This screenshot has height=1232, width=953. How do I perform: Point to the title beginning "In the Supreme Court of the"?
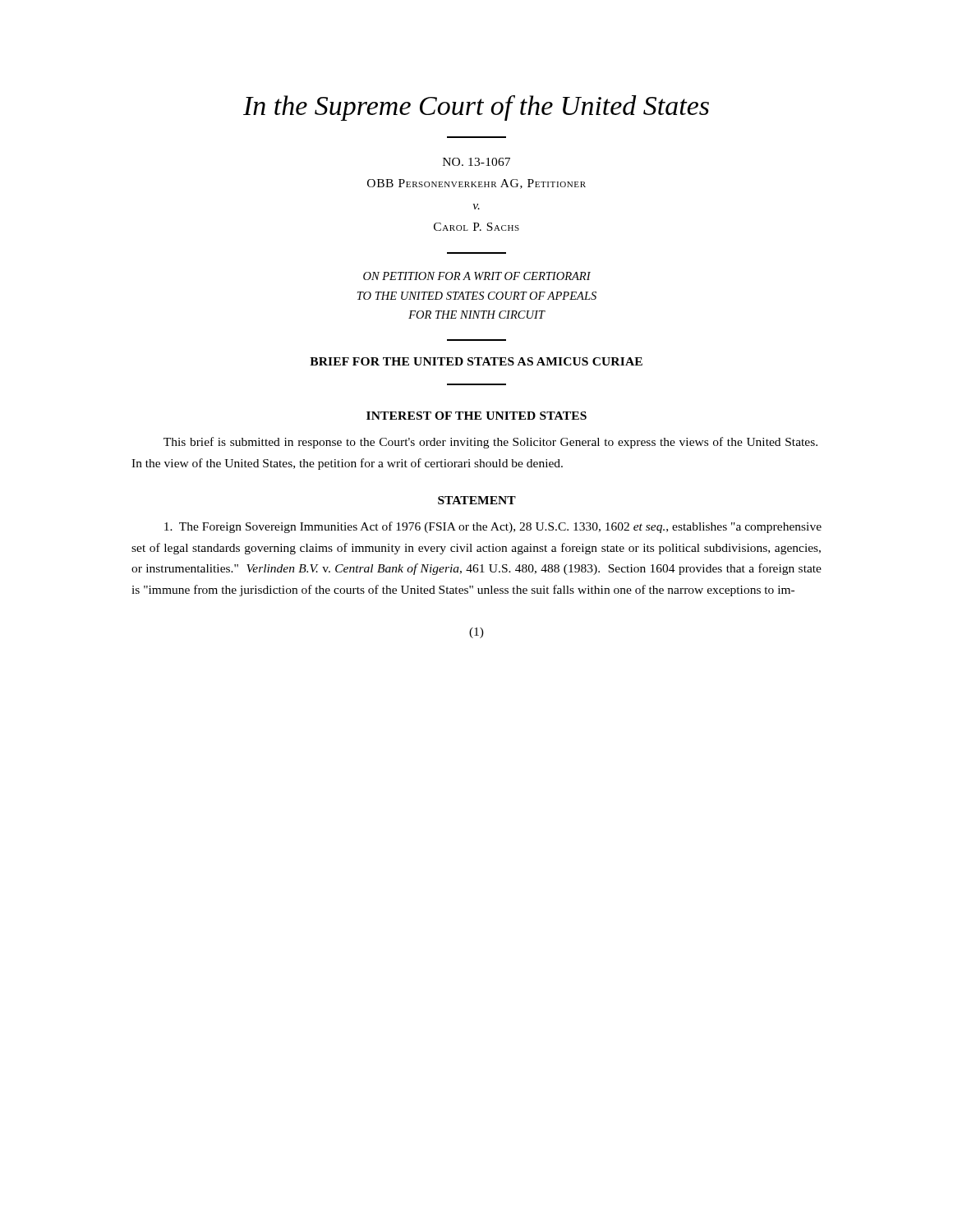(x=476, y=106)
